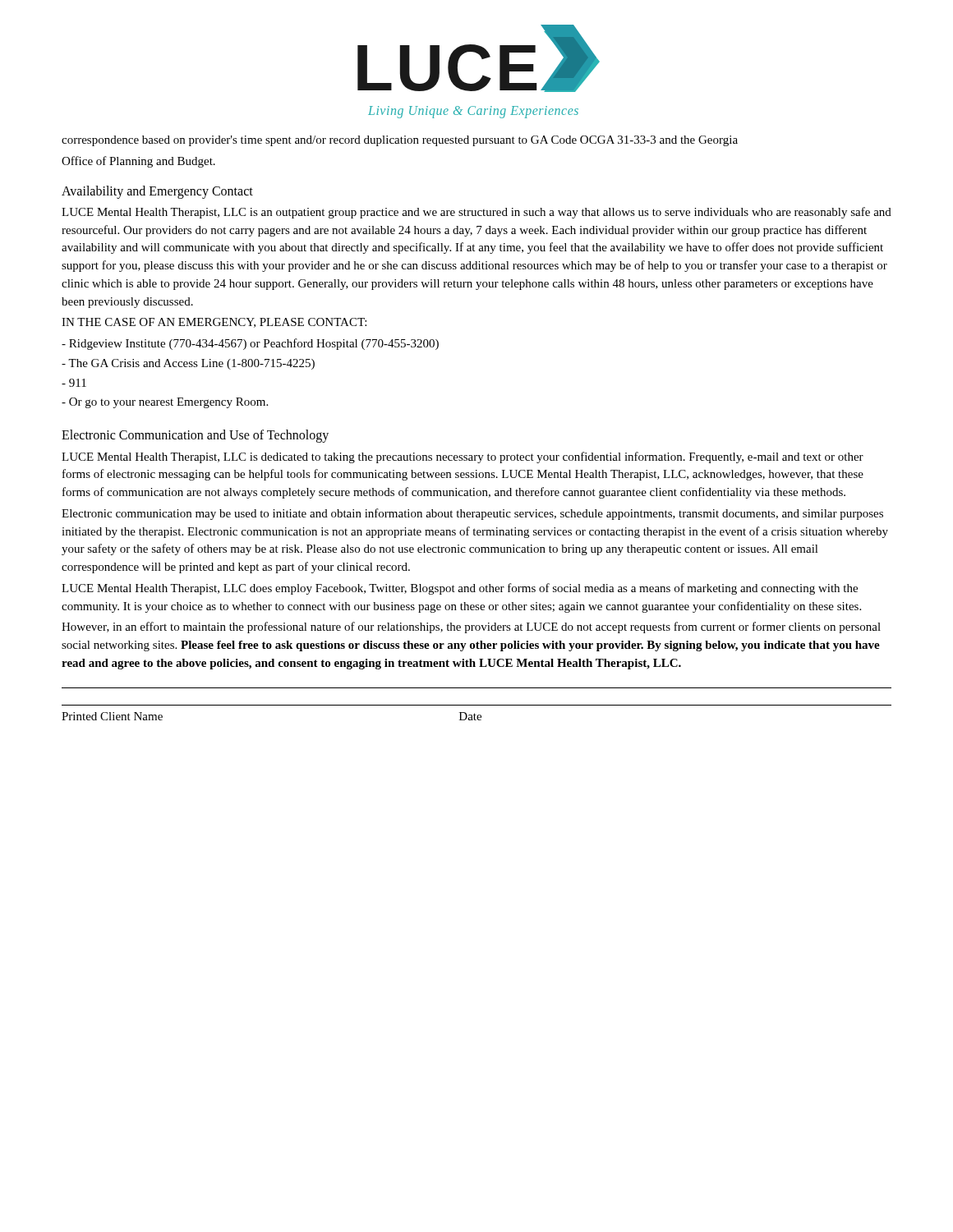Point to the block starting "Or go to your nearest Emergency"
Viewport: 953px width, 1232px height.
pos(165,402)
